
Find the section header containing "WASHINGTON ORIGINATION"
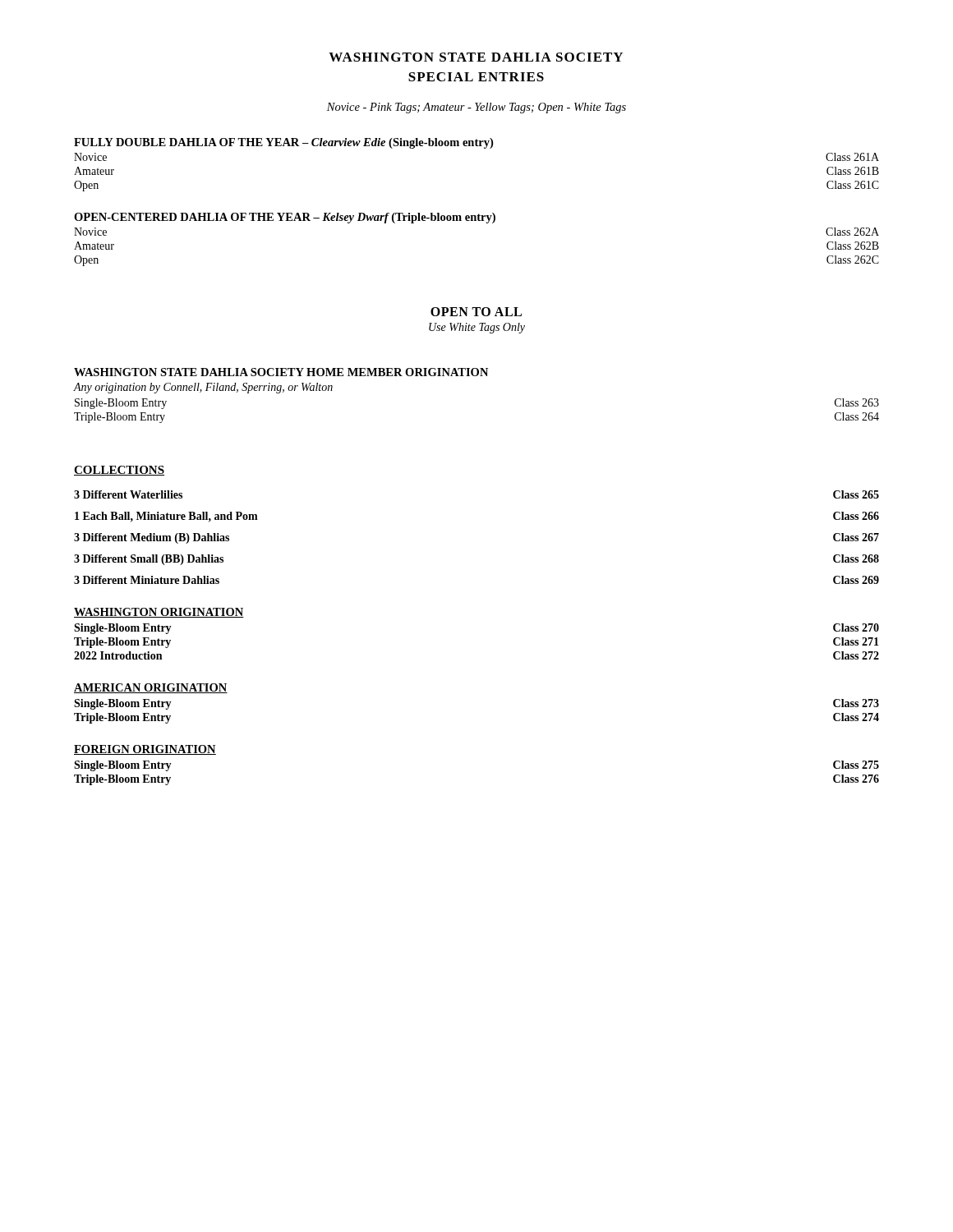click(x=159, y=612)
